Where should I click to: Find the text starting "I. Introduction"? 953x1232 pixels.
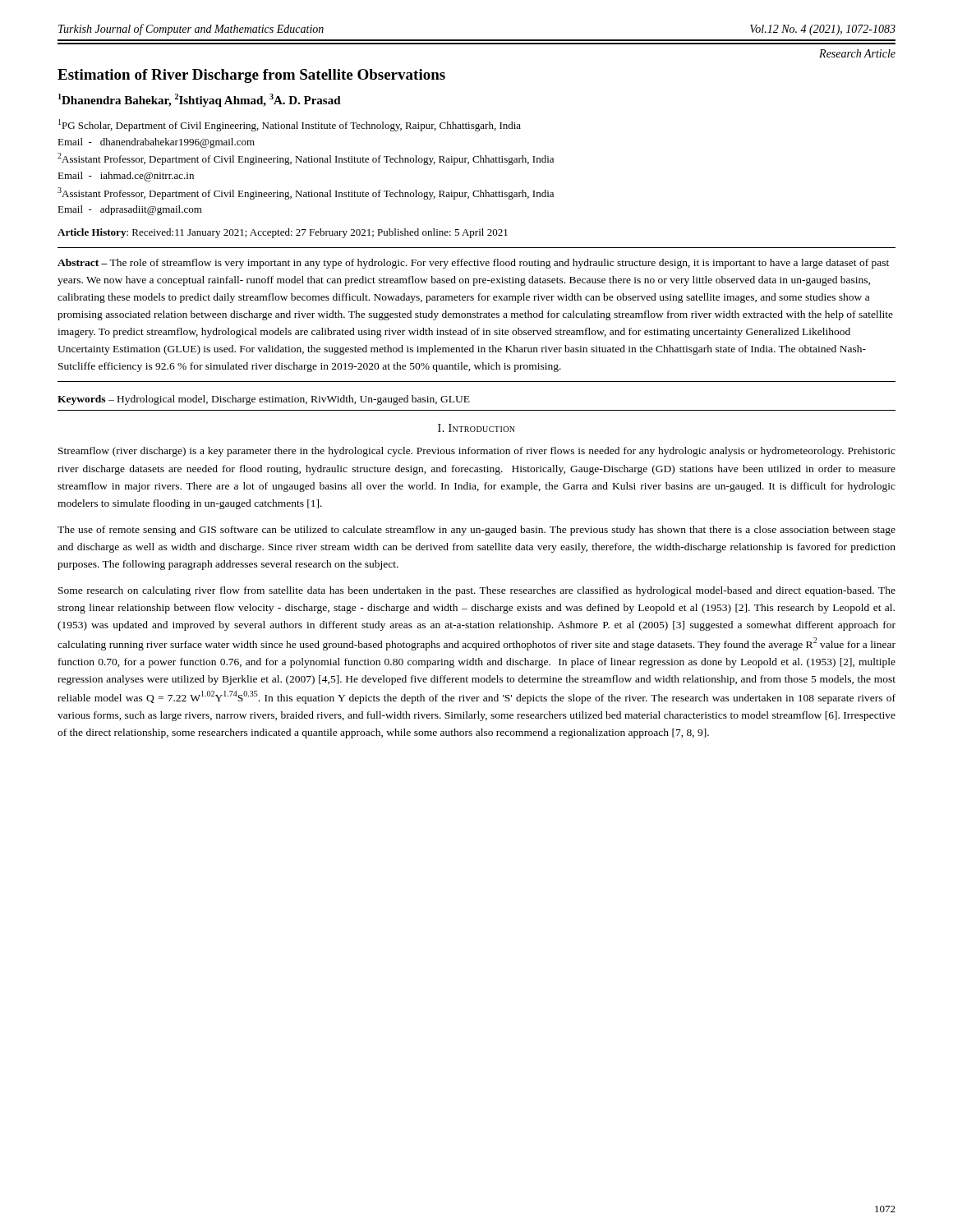click(476, 429)
